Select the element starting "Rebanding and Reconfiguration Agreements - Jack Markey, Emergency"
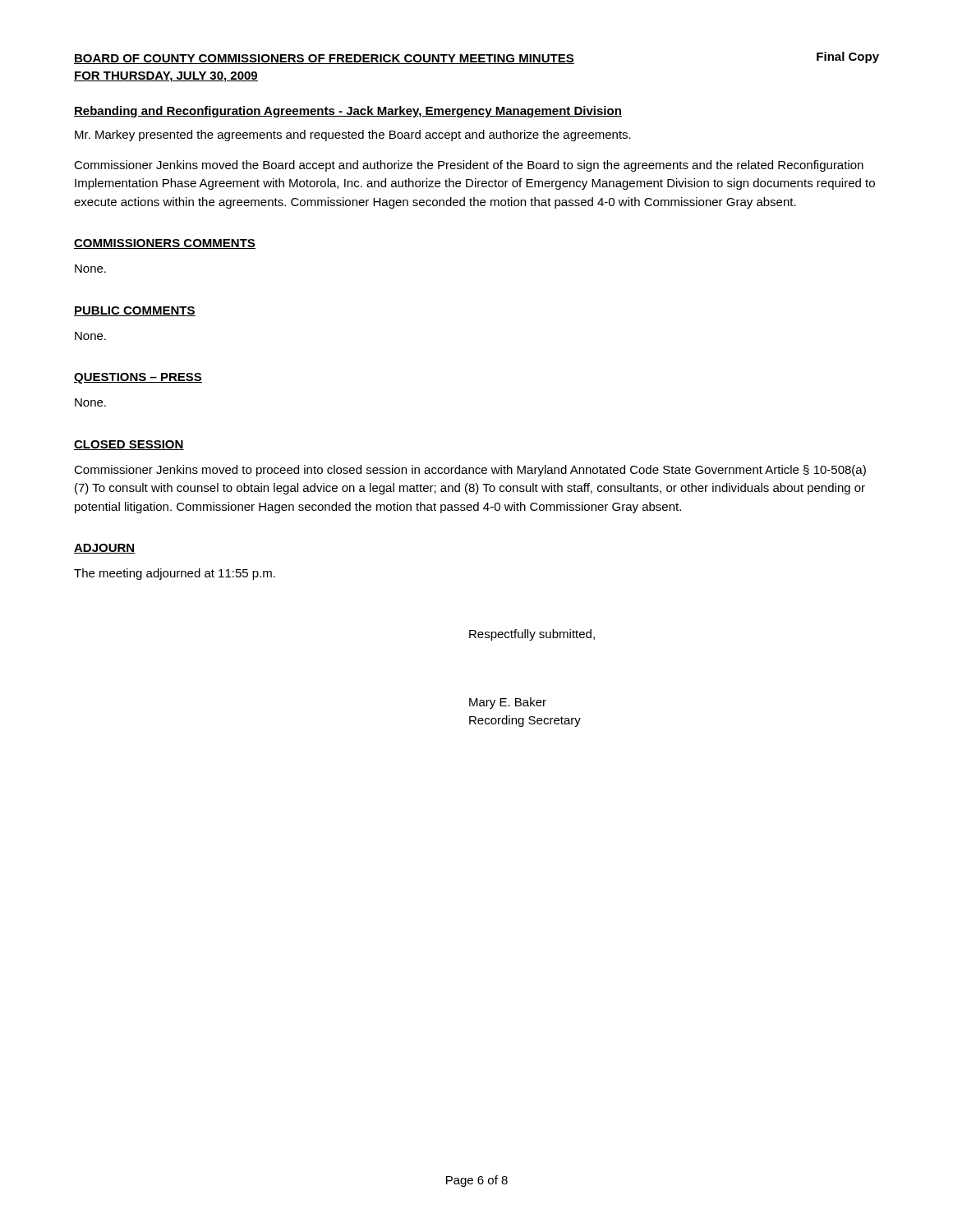 tap(348, 110)
